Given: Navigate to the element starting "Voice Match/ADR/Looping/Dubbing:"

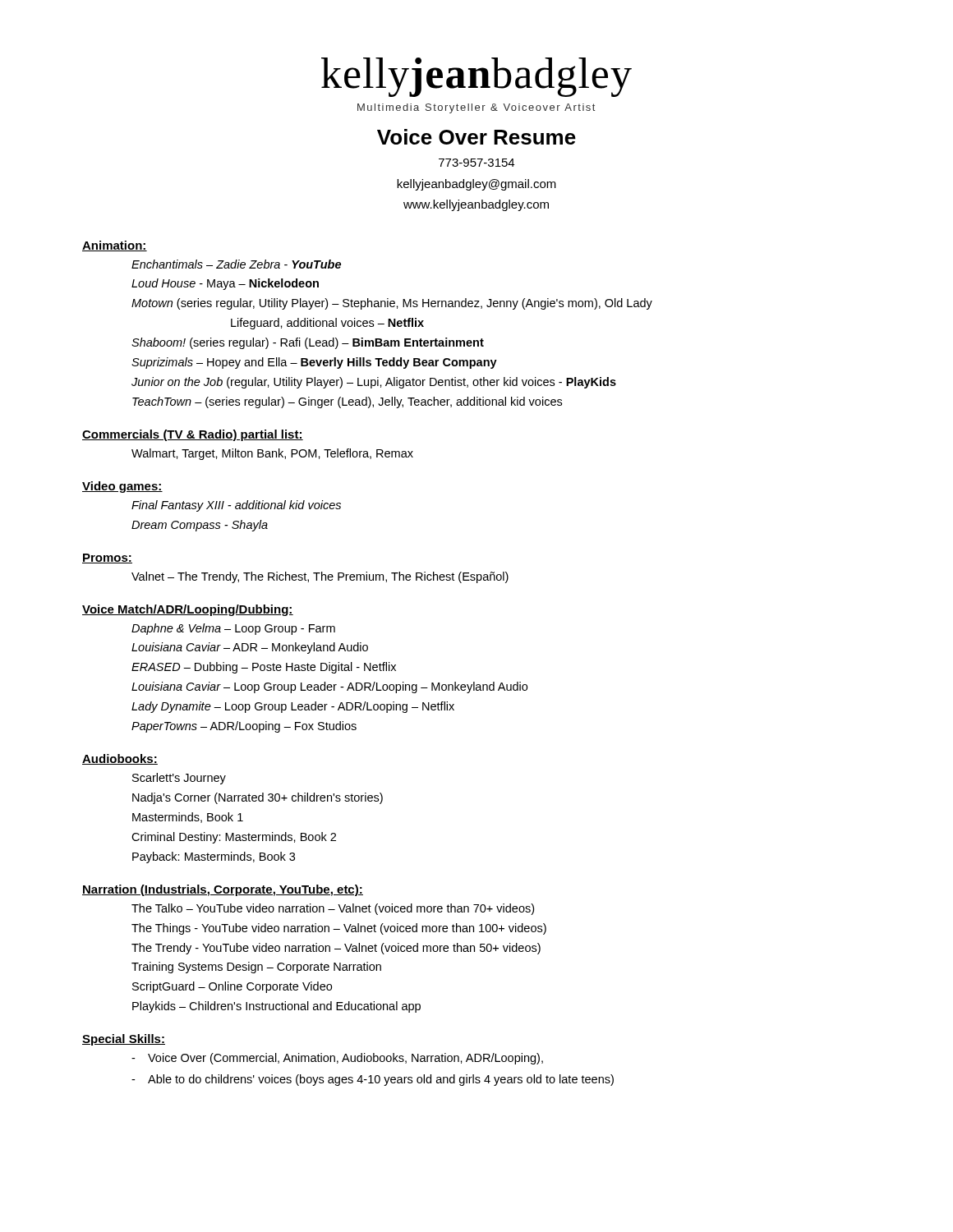Looking at the screenshot, I should click(x=187, y=609).
